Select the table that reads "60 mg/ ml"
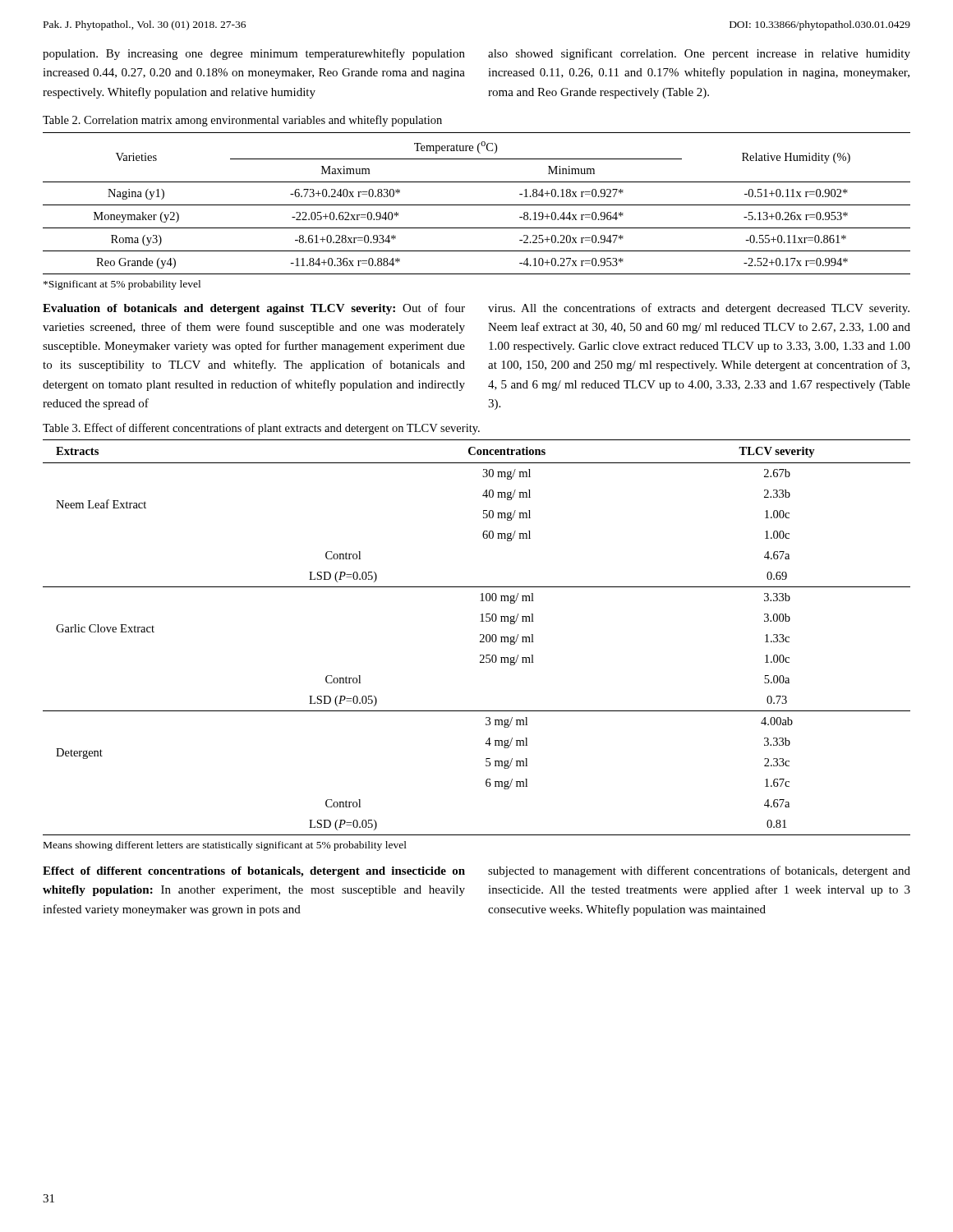Image resolution: width=953 pixels, height=1232 pixels. tap(476, 637)
